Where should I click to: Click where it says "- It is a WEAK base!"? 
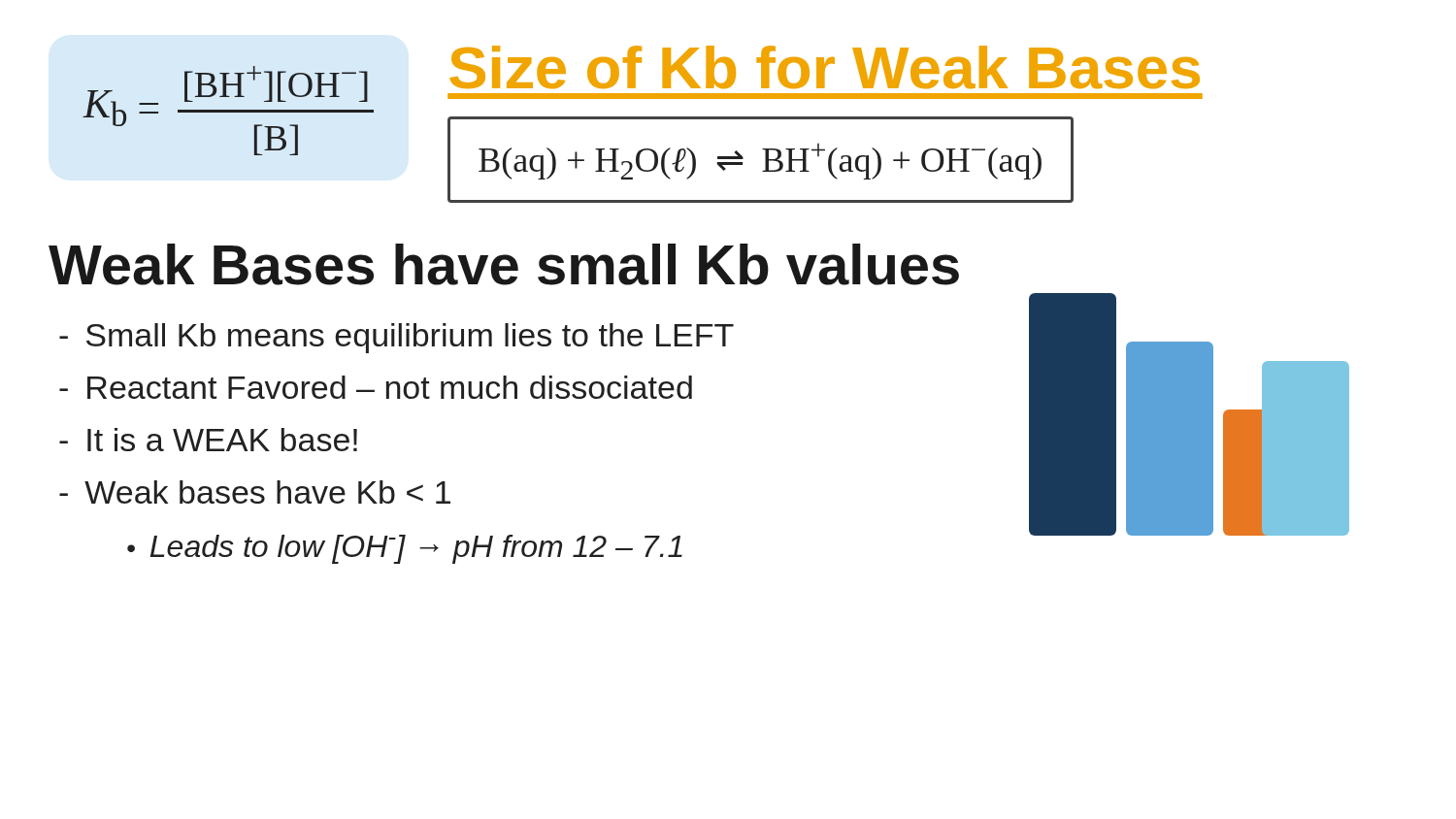point(209,440)
